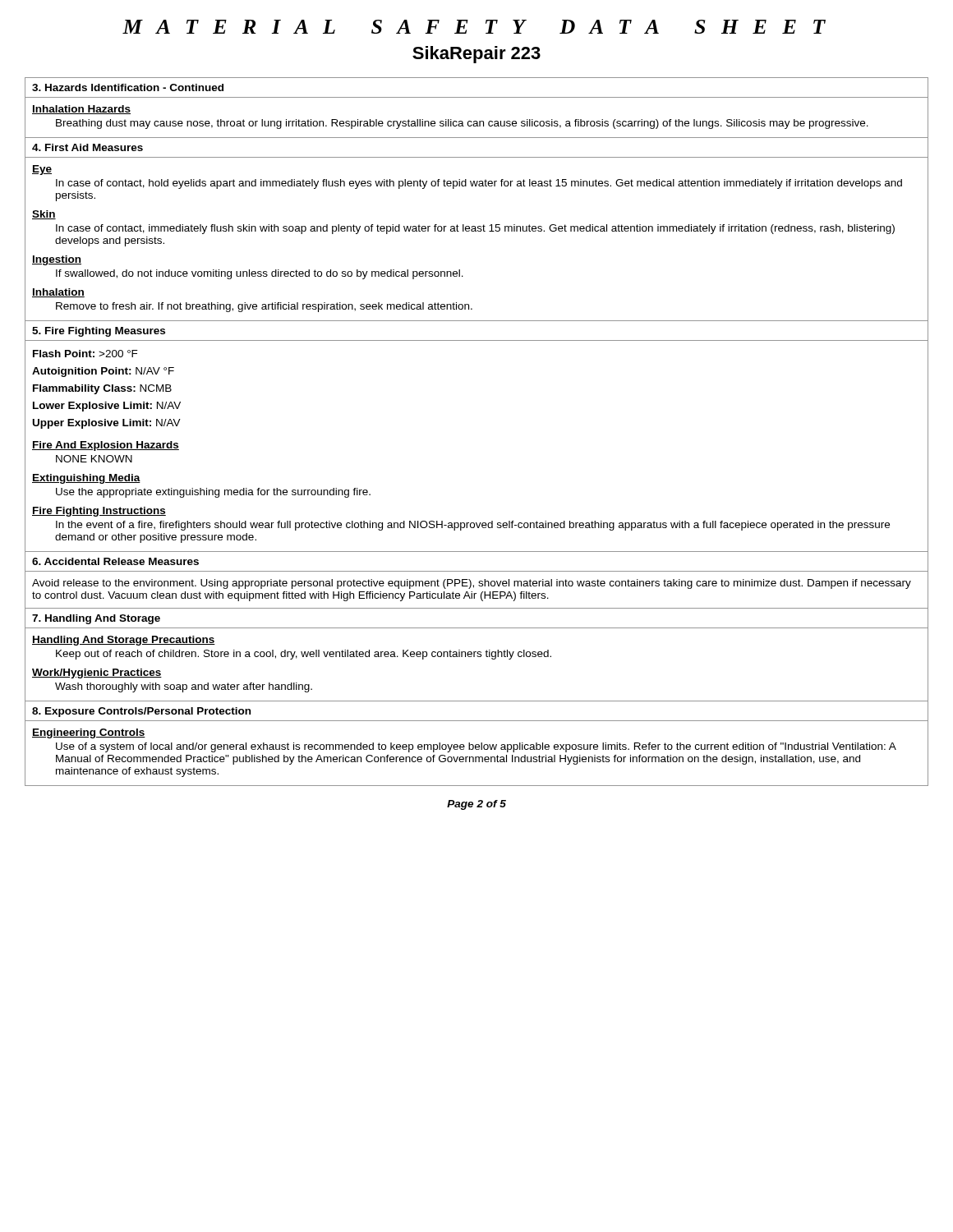Image resolution: width=953 pixels, height=1232 pixels.
Task: Click on the element starting "Flash Point: >200 °F Autoignition Point: N/AV"
Action: 85,354
